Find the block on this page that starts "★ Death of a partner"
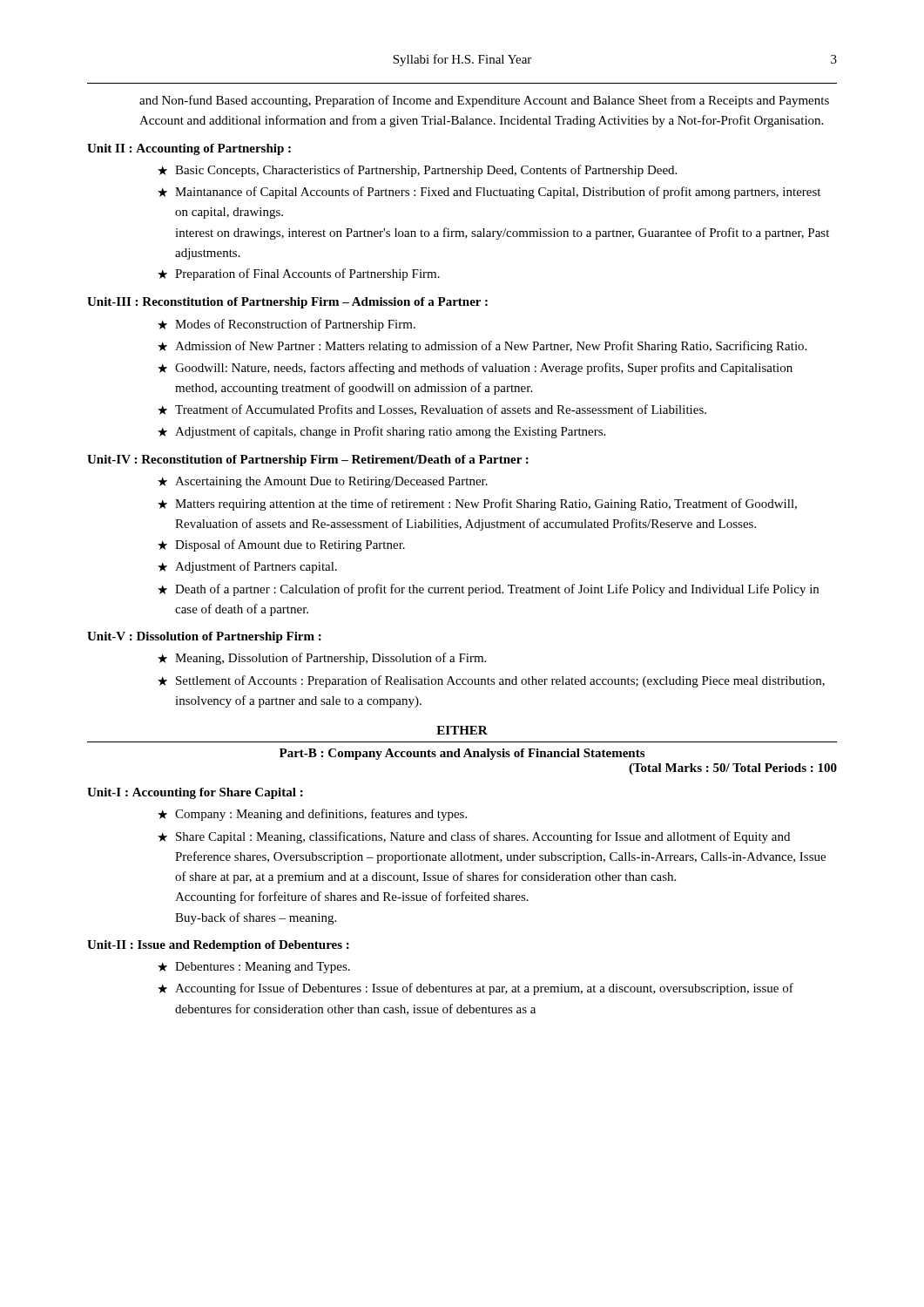The width and height of the screenshot is (924, 1307). coord(497,599)
